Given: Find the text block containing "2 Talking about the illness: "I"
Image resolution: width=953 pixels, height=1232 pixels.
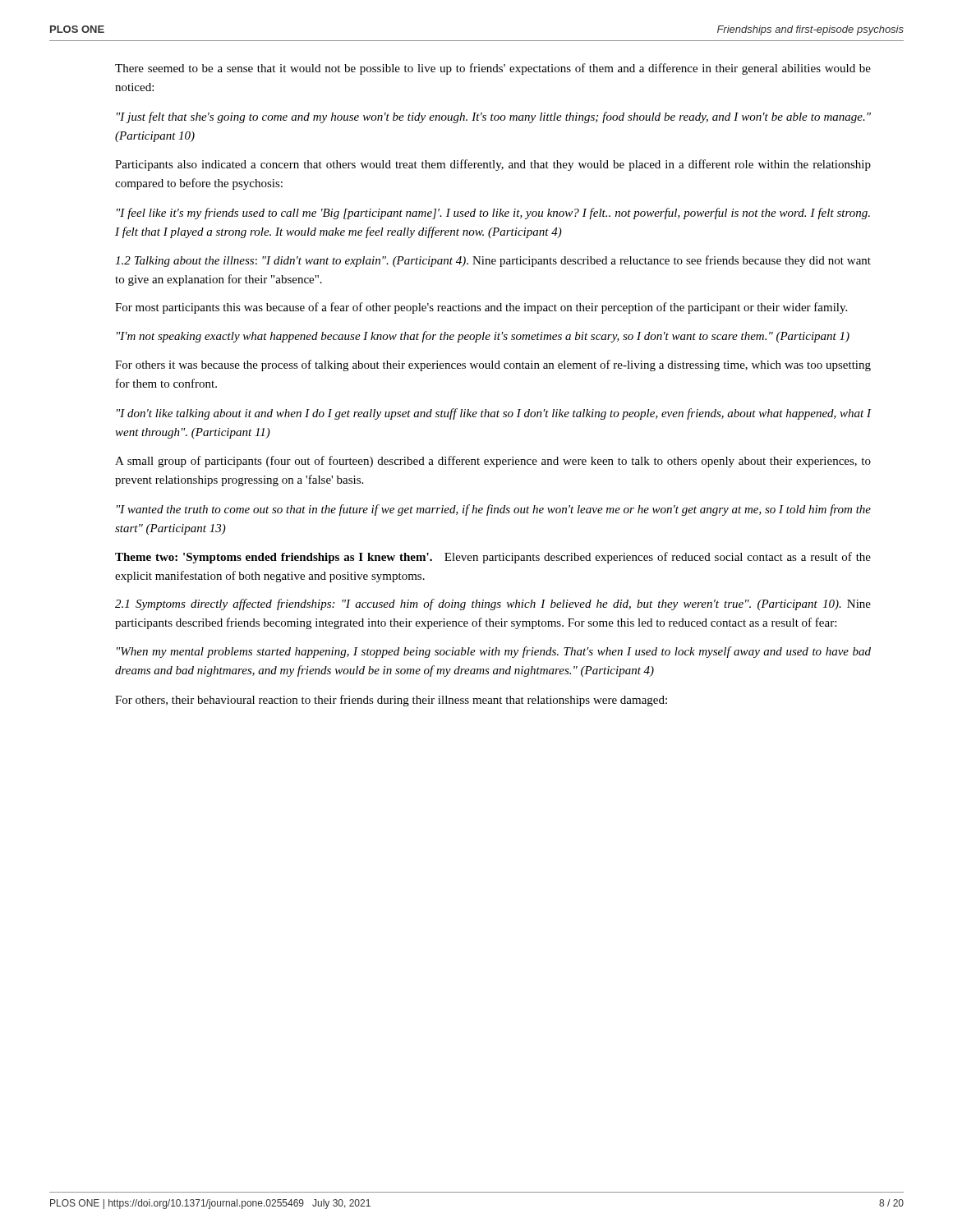Looking at the screenshot, I should pos(493,270).
